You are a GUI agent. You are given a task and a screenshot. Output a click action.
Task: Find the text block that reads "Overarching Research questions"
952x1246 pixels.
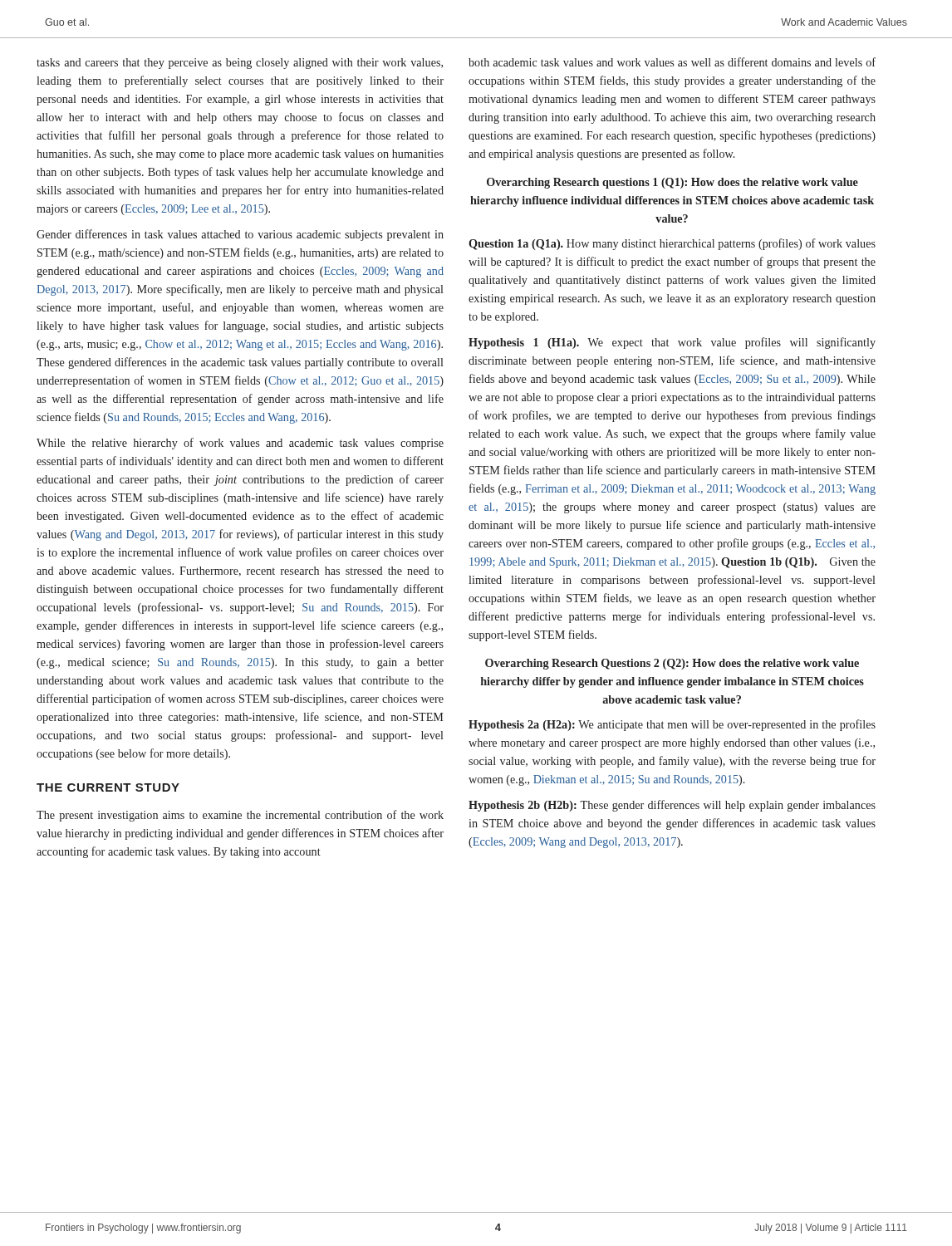tap(672, 200)
